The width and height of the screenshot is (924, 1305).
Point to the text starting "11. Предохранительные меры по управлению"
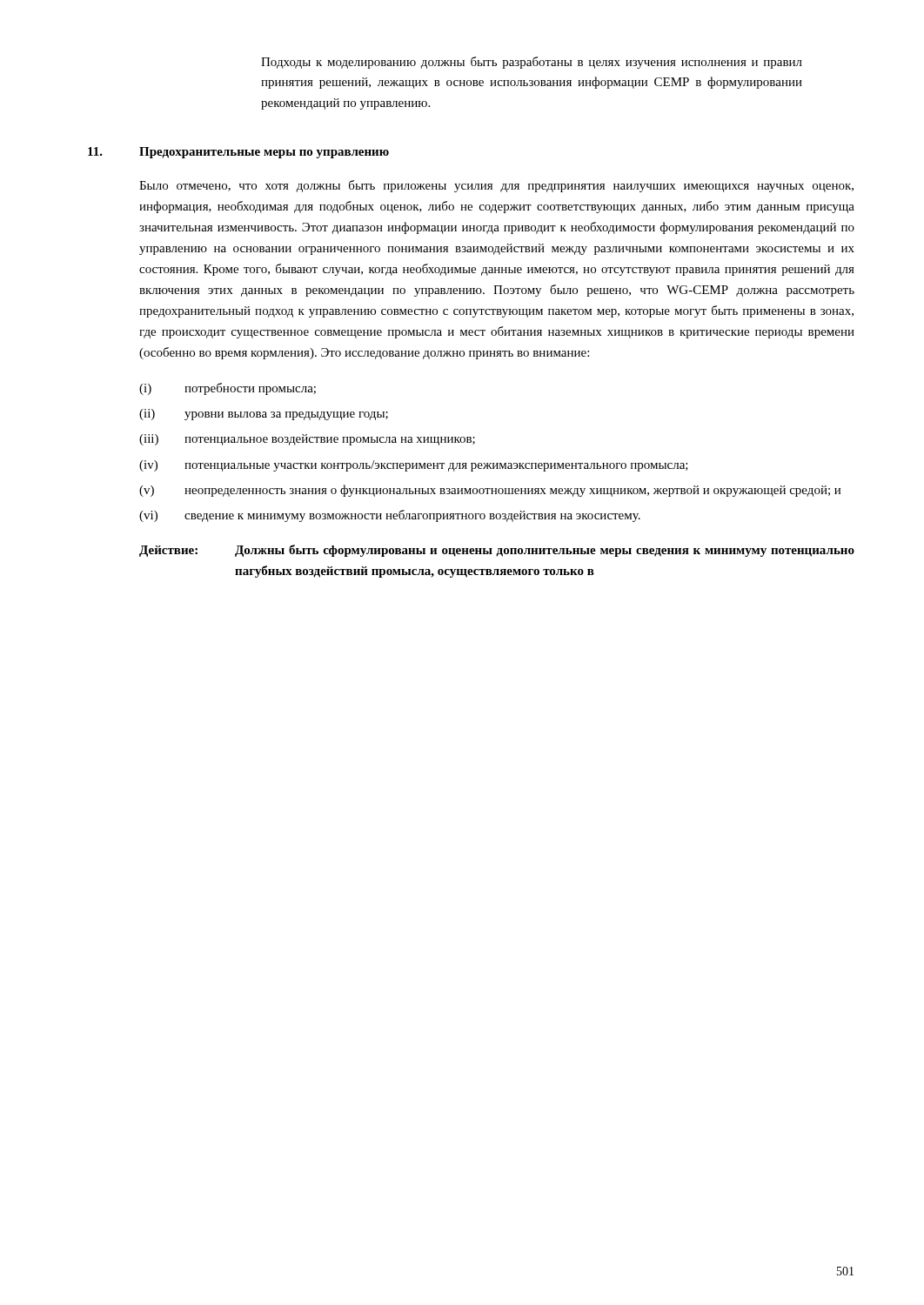[238, 152]
